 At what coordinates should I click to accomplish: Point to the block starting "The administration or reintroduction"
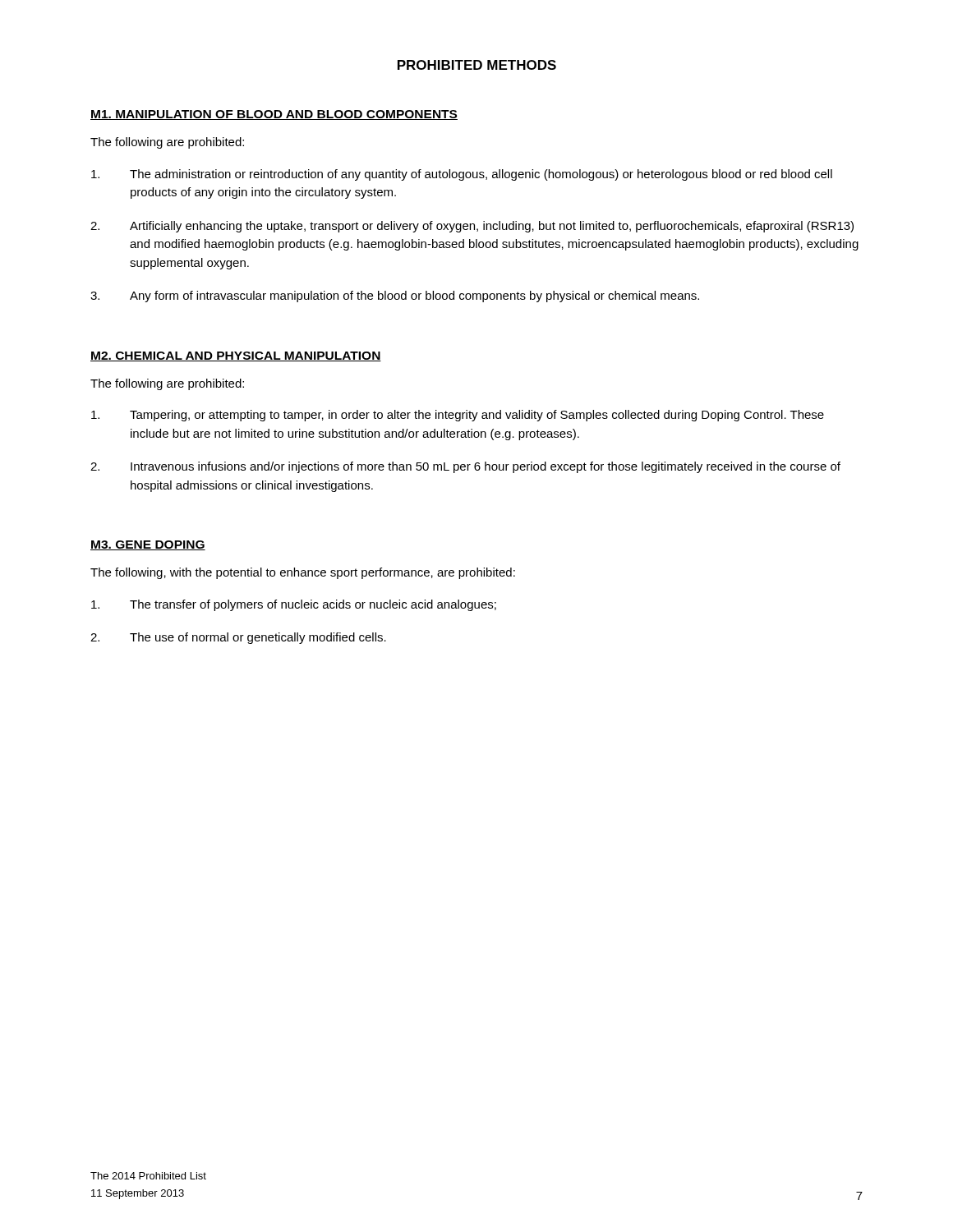476,183
